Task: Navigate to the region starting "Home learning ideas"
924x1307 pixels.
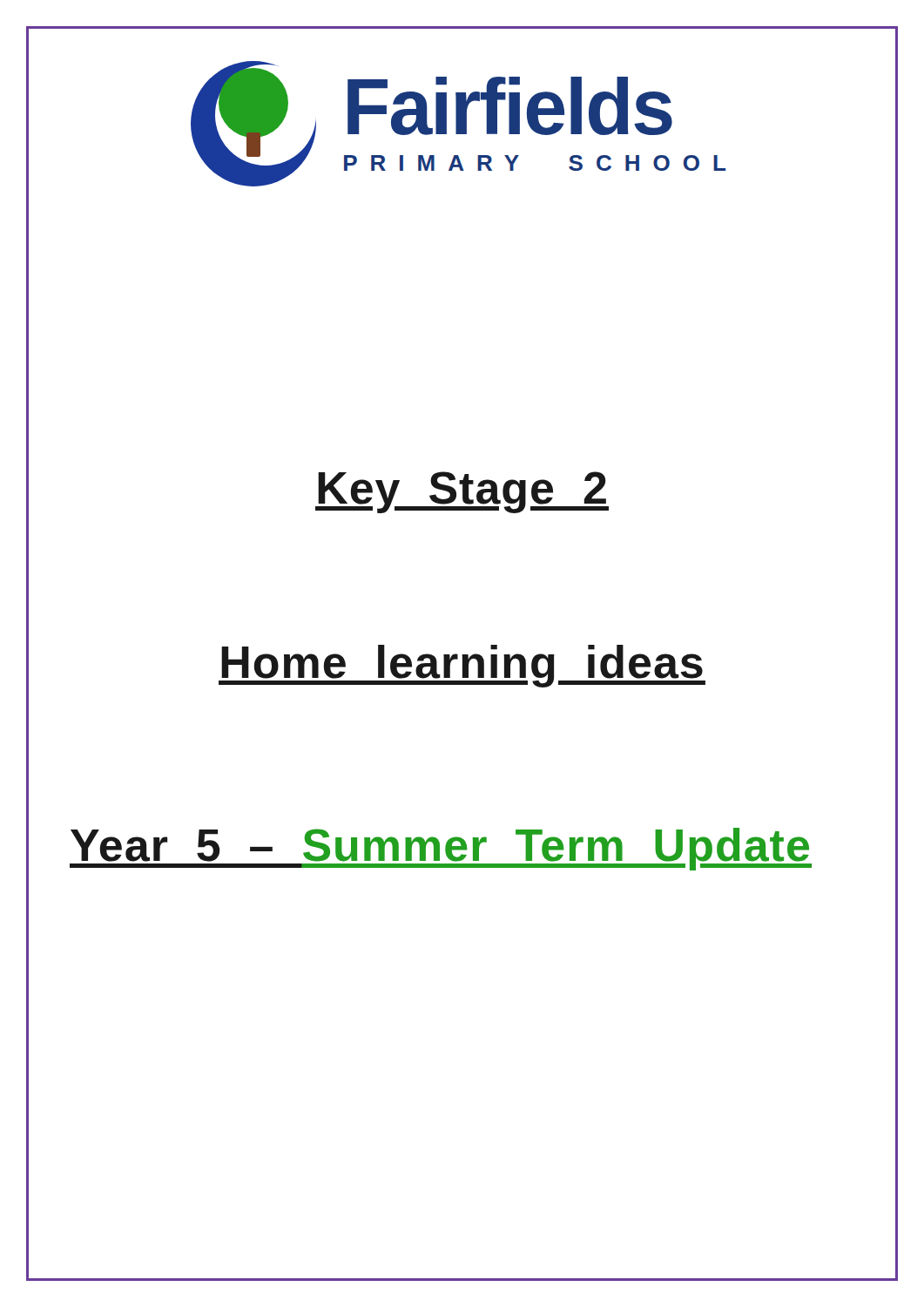Action: tap(462, 662)
